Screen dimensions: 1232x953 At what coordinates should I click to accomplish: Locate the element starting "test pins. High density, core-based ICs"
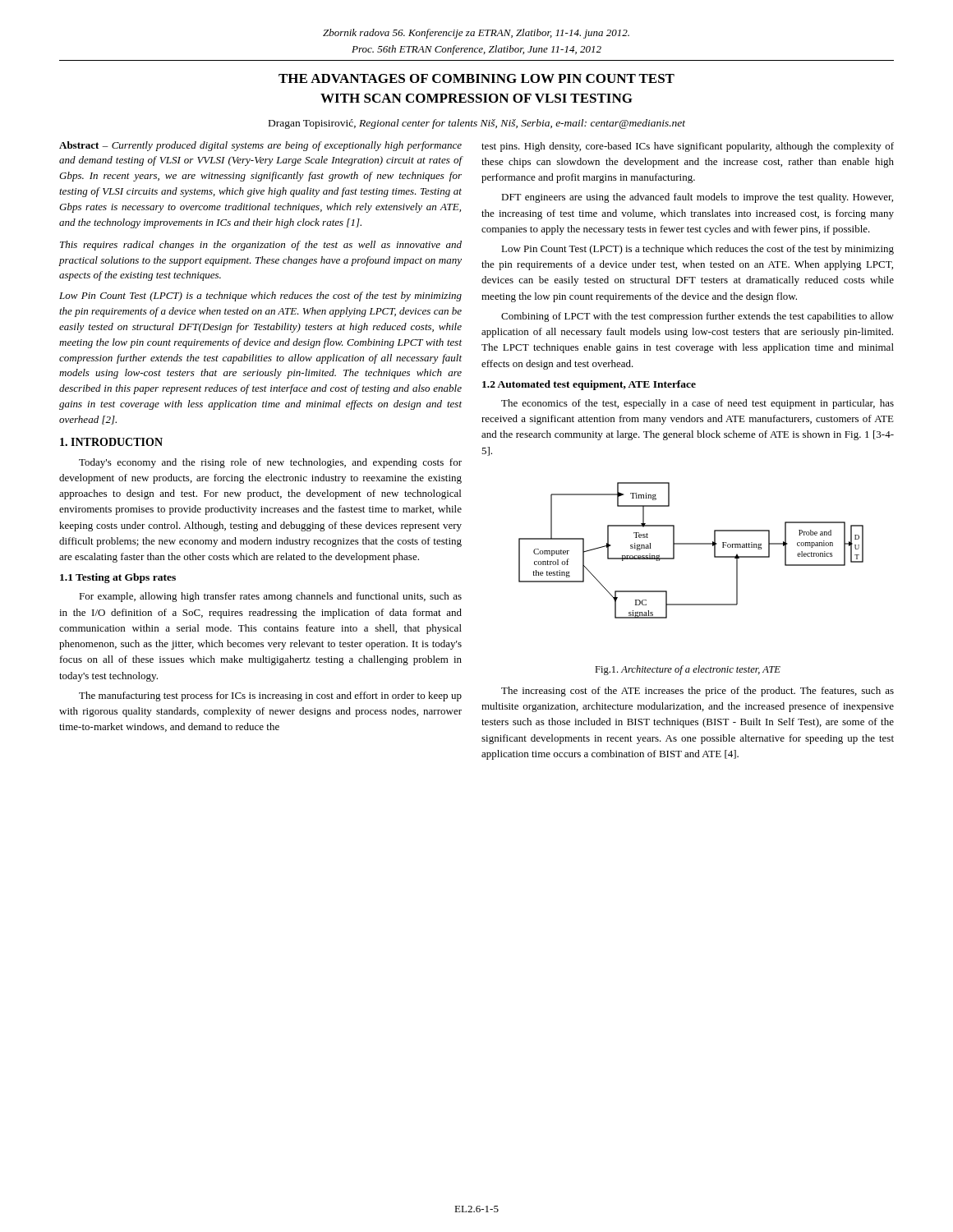[688, 161]
